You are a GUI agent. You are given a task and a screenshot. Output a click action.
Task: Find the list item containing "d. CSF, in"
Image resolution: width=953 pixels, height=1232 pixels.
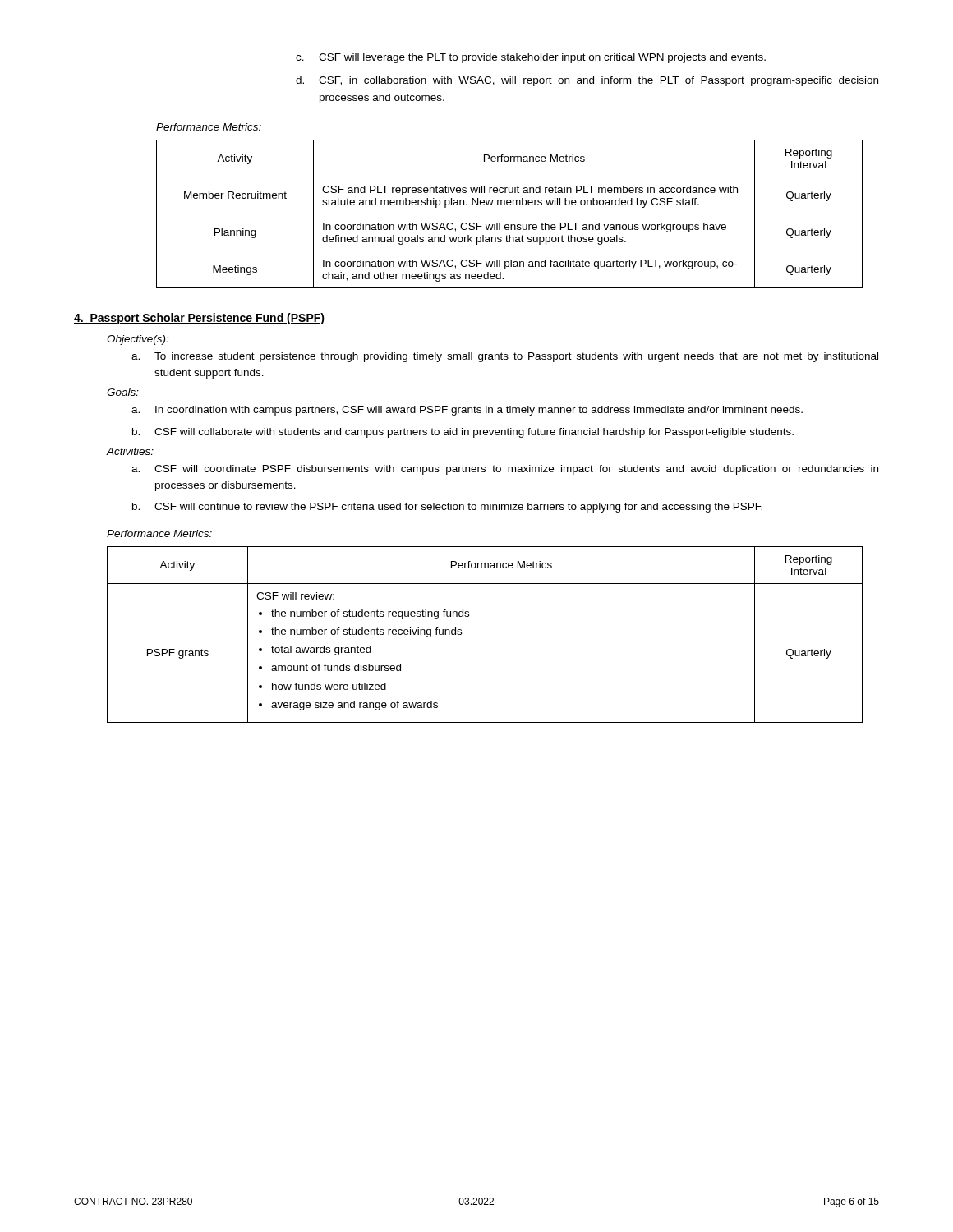587,89
